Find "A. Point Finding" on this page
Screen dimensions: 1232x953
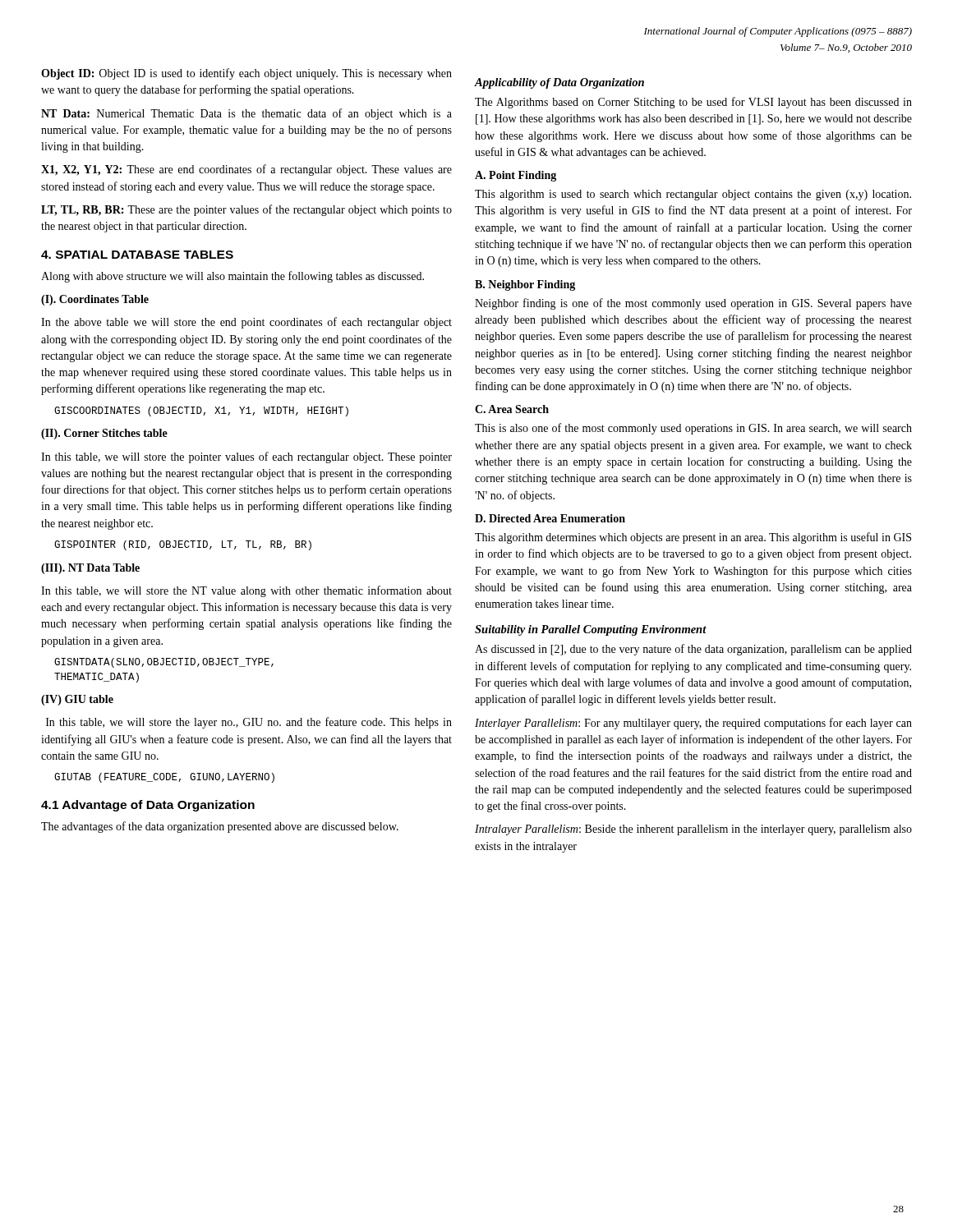coord(516,176)
